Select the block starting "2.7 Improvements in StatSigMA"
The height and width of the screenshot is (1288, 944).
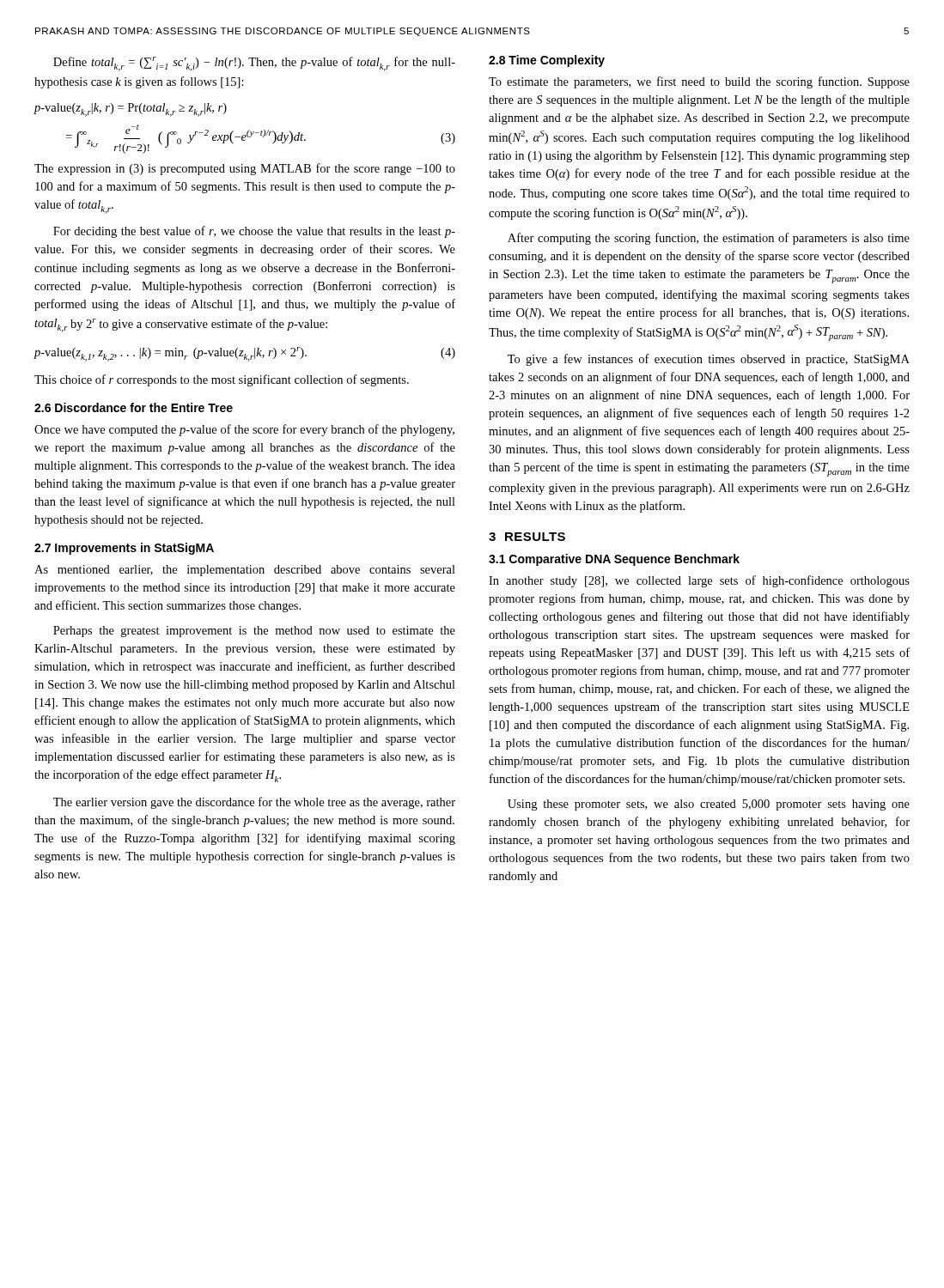click(124, 548)
